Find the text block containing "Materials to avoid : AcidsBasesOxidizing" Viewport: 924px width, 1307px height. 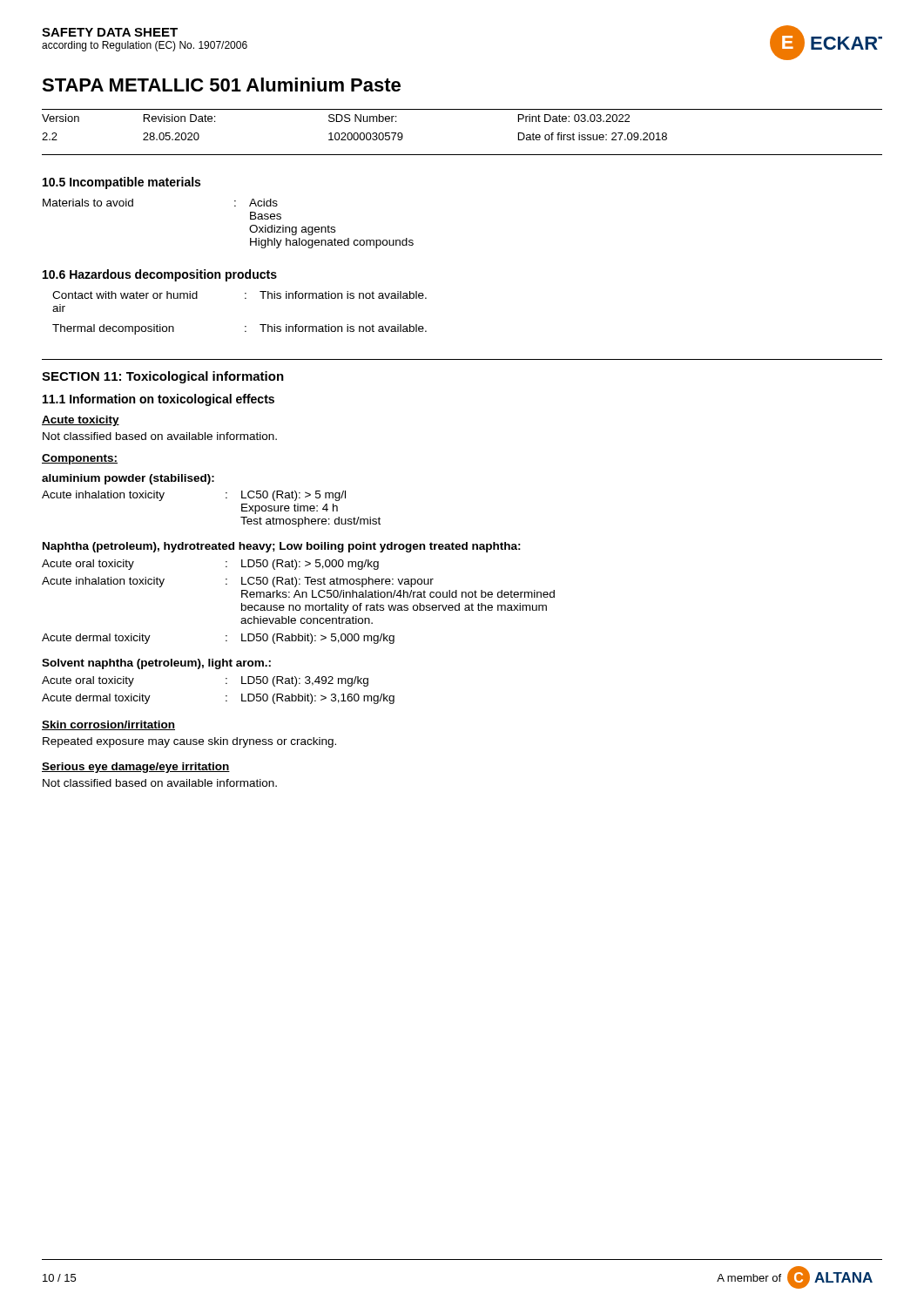pyautogui.click(x=86, y=203)
